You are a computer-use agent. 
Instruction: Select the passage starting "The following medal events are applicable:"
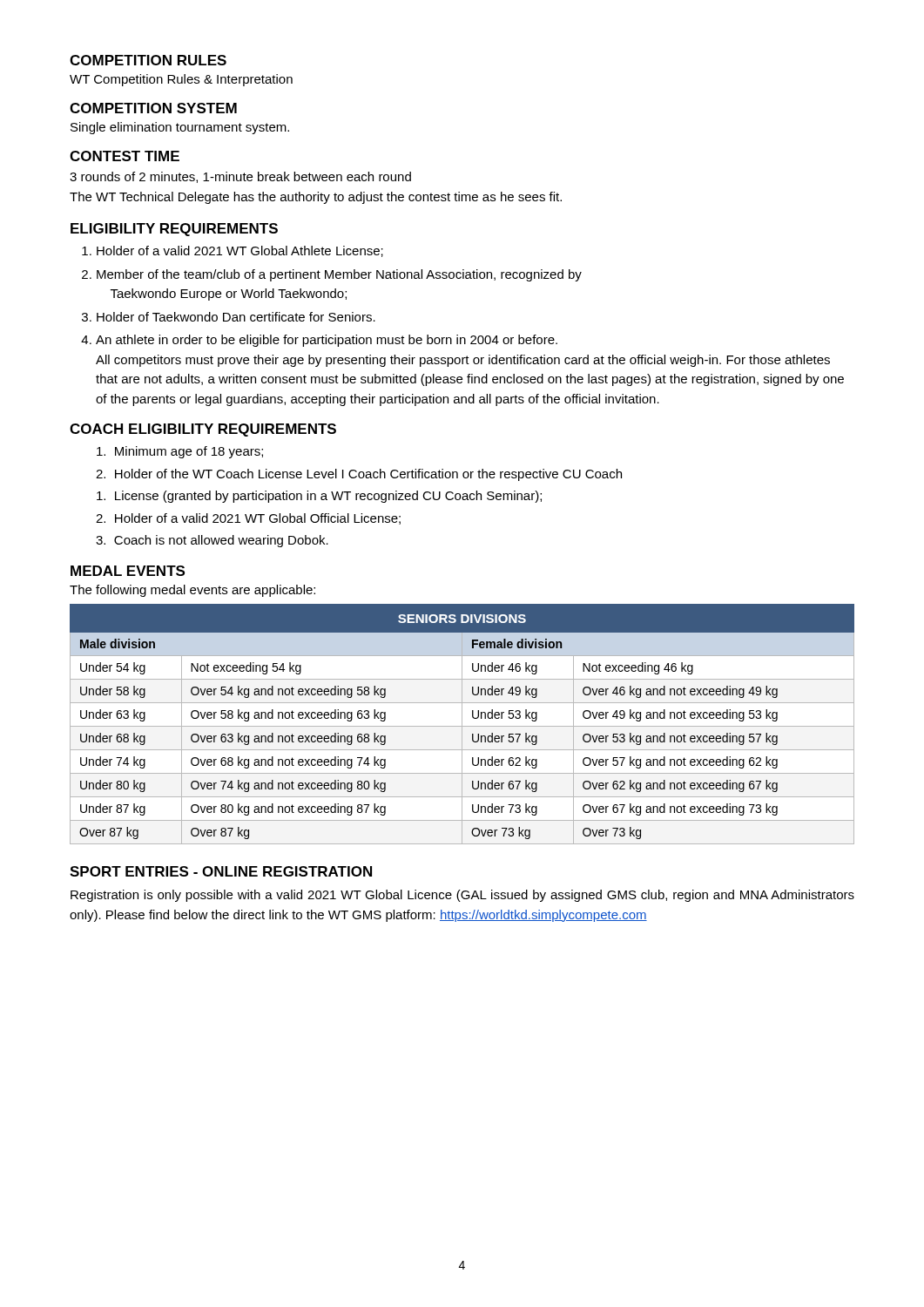193,589
